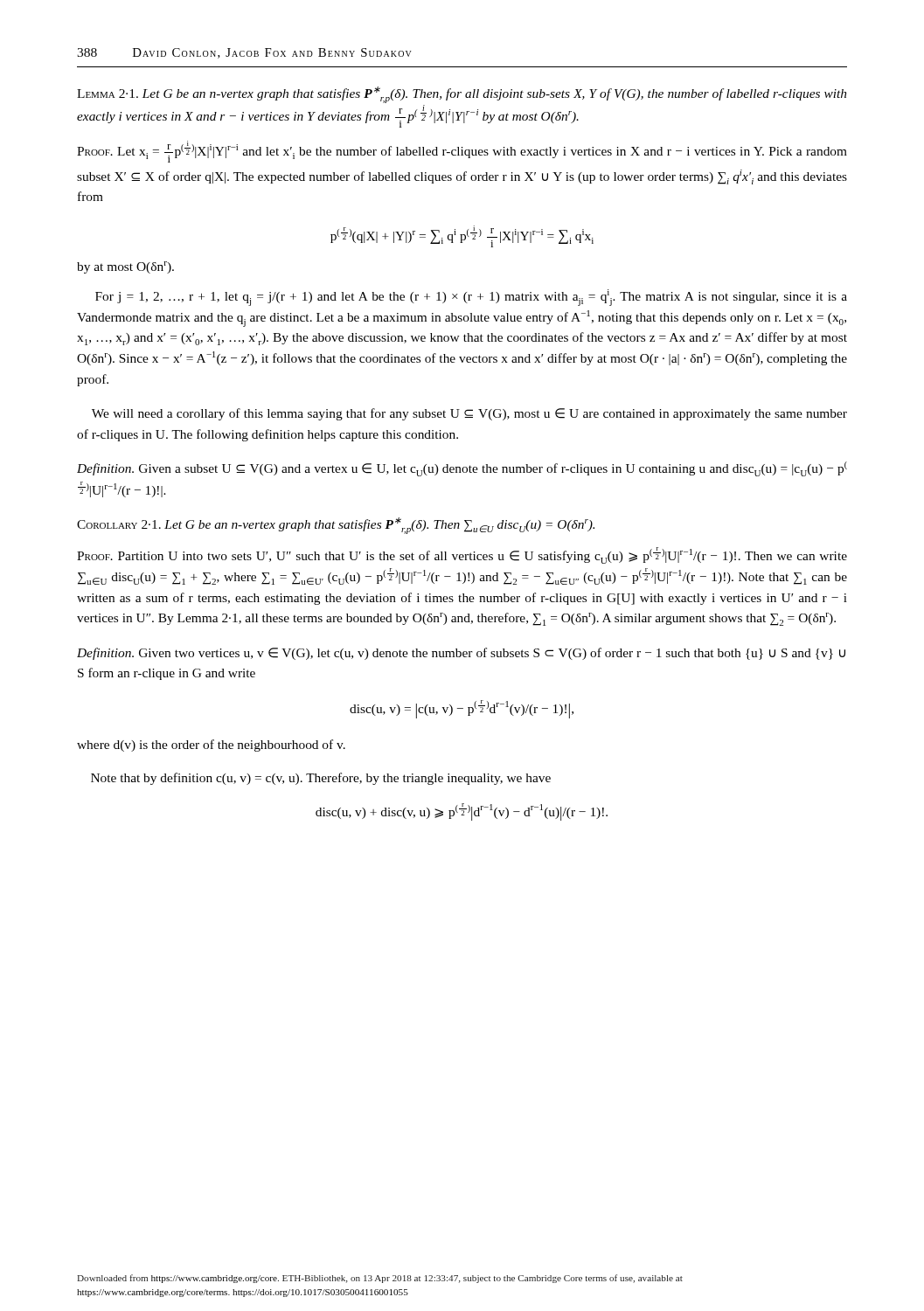924x1311 pixels.
Task: Locate the text block with the text "Definition. Given two vertices u,"
Action: tap(462, 663)
